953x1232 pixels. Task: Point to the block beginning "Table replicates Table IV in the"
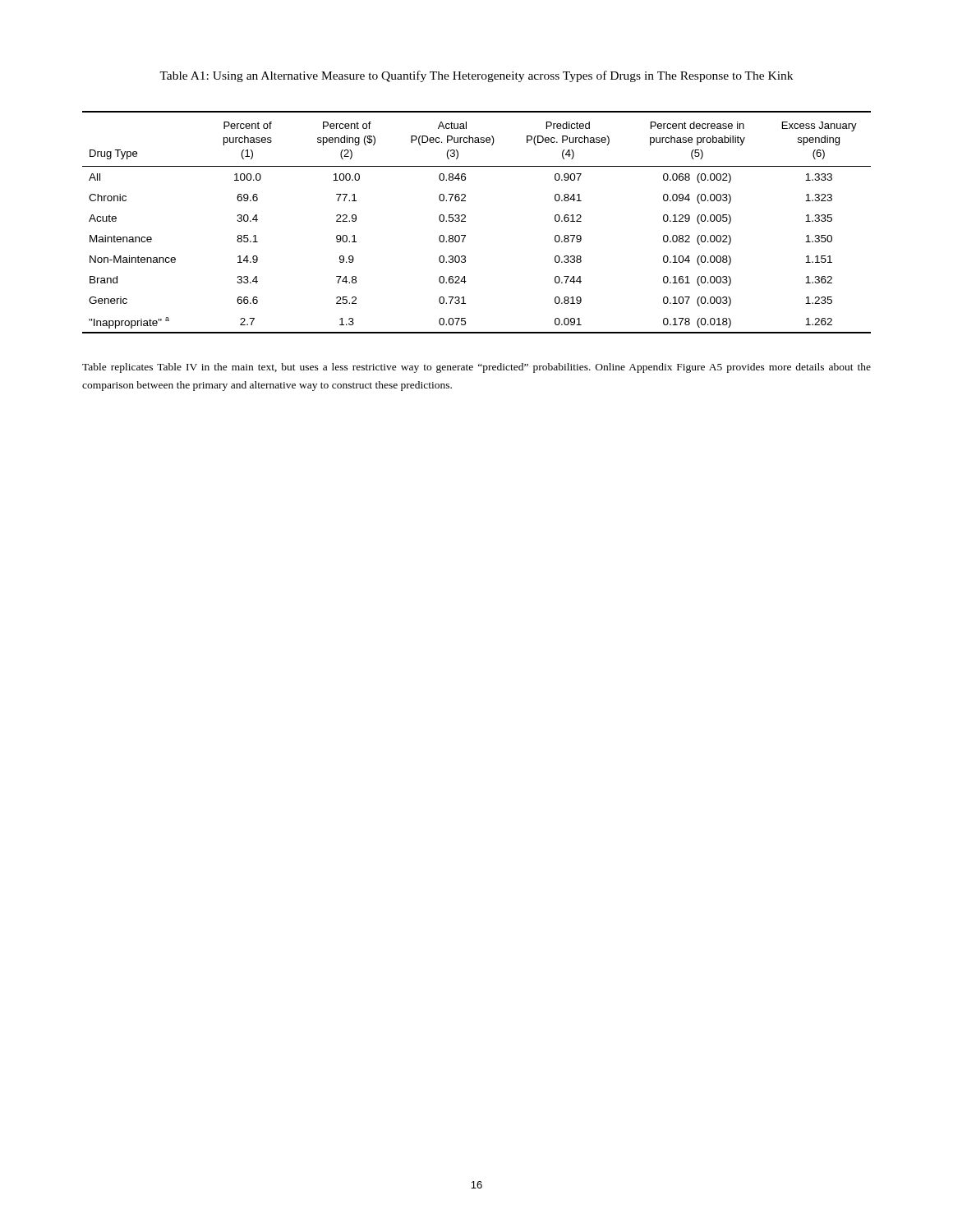pyautogui.click(x=476, y=376)
